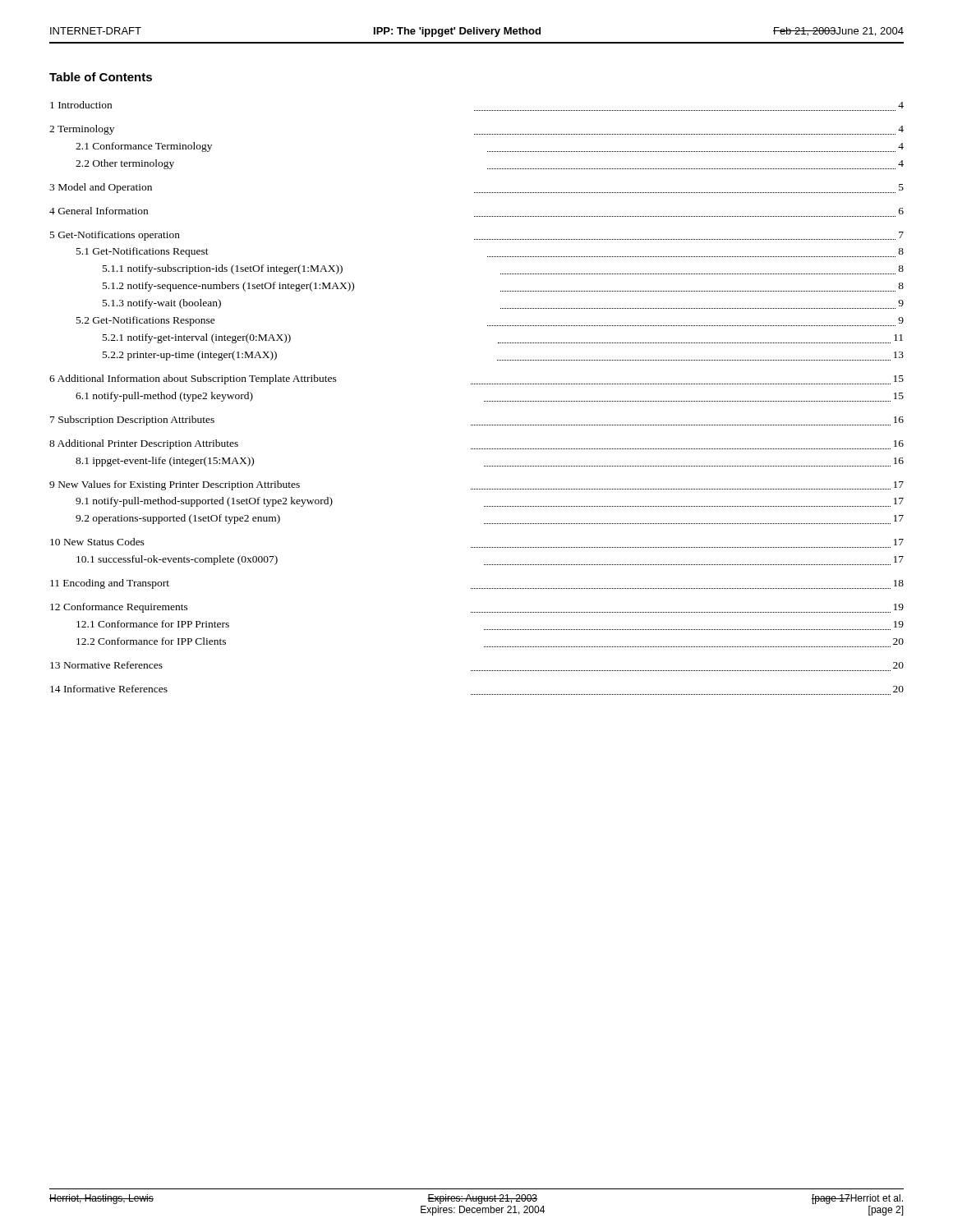The width and height of the screenshot is (953, 1232).
Task: Click on the region starting "10.1 successful-ok-events-complete (0x0007) 17"
Action: (x=490, y=560)
